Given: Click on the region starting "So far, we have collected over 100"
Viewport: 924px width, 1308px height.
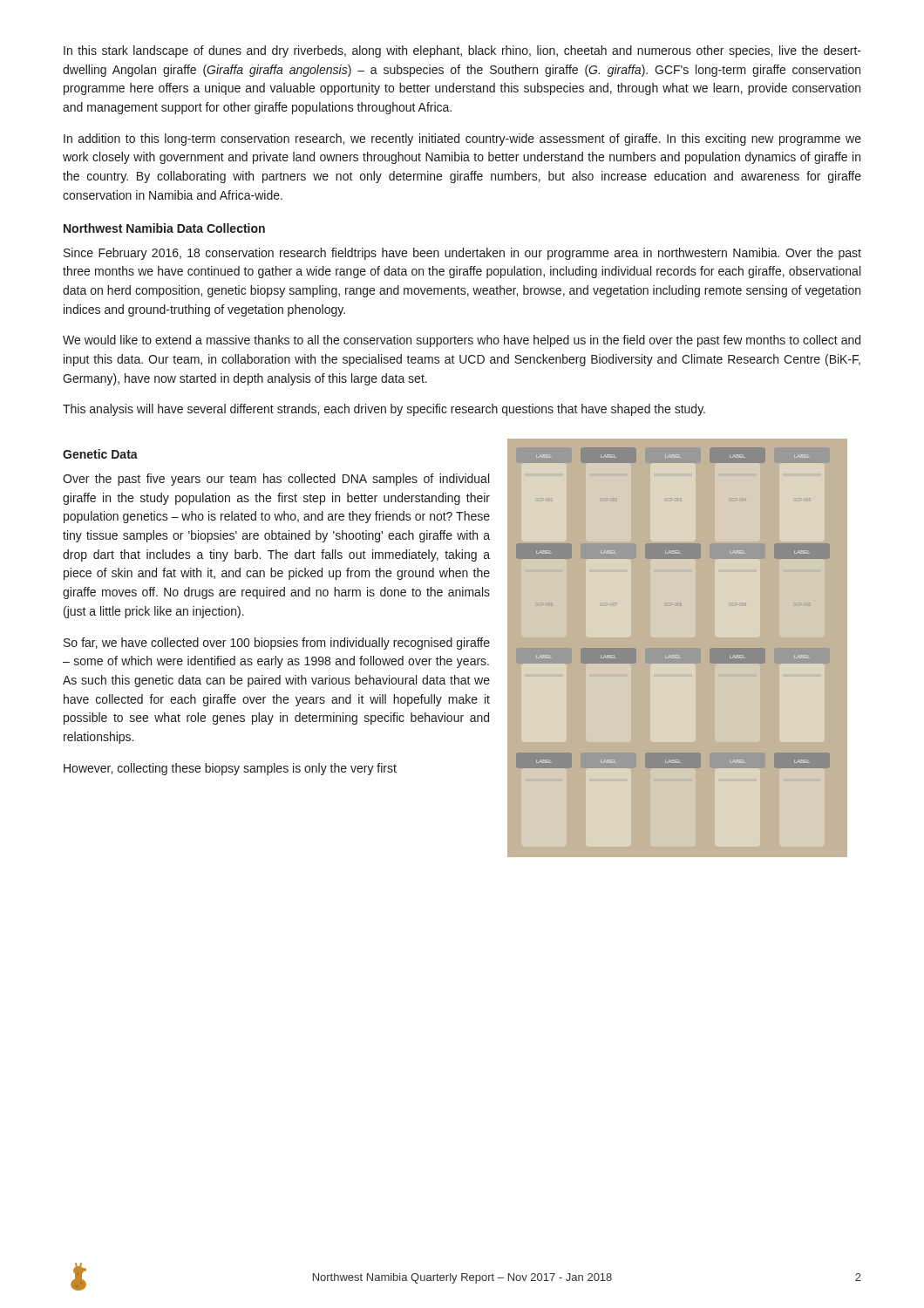Looking at the screenshot, I should point(276,690).
